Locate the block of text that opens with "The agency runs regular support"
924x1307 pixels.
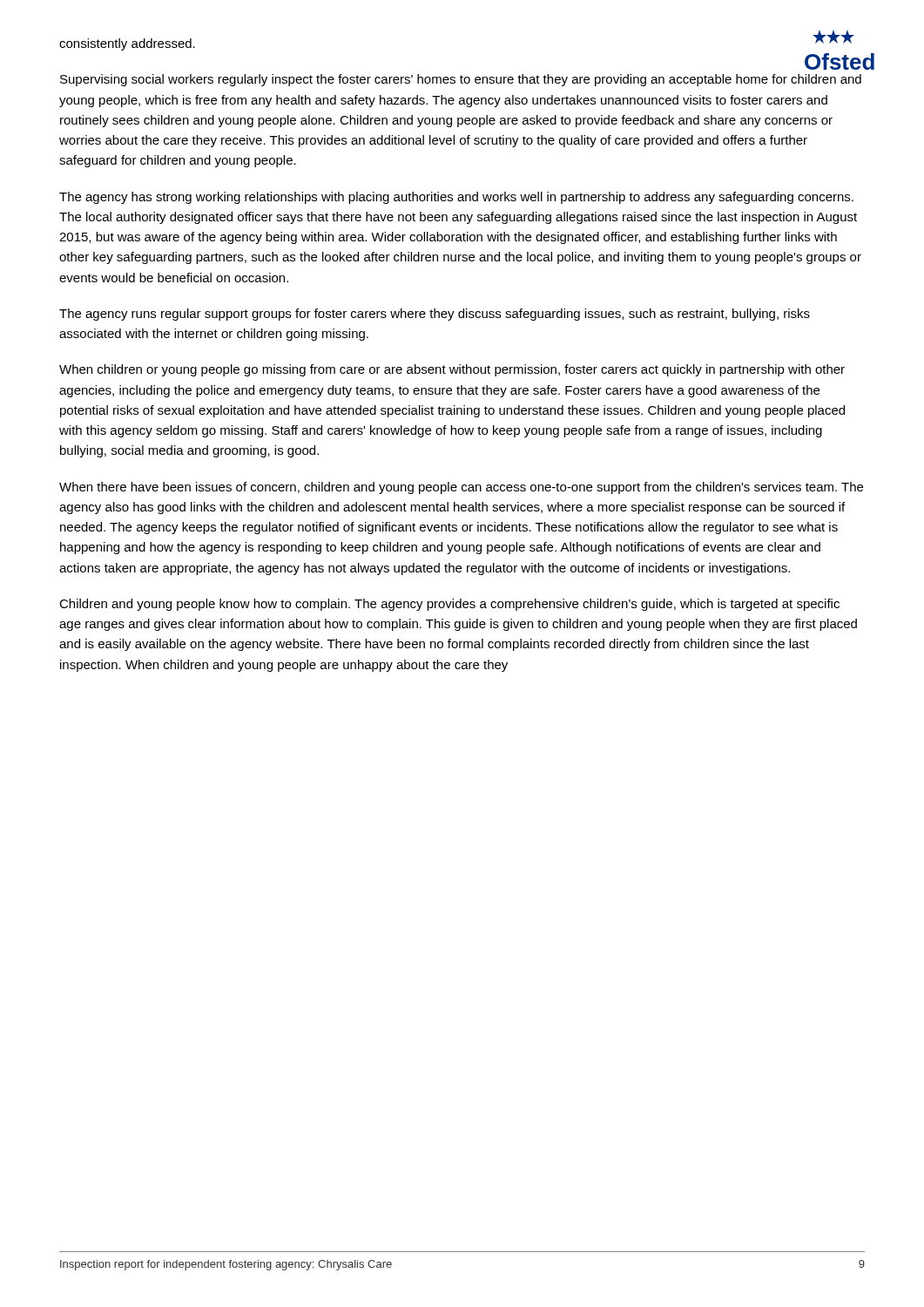435,323
